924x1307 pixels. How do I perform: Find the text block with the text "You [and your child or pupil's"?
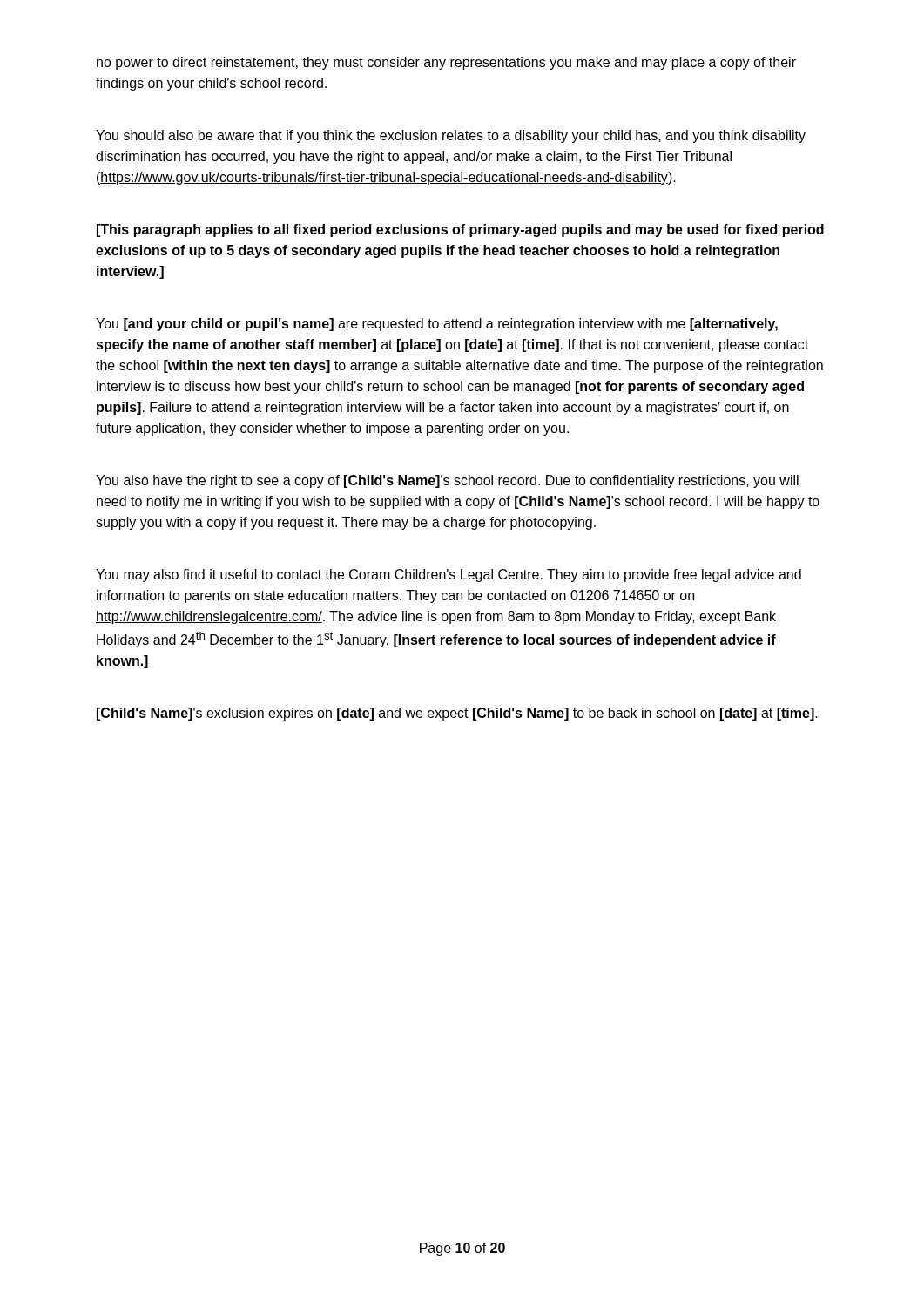462,376
